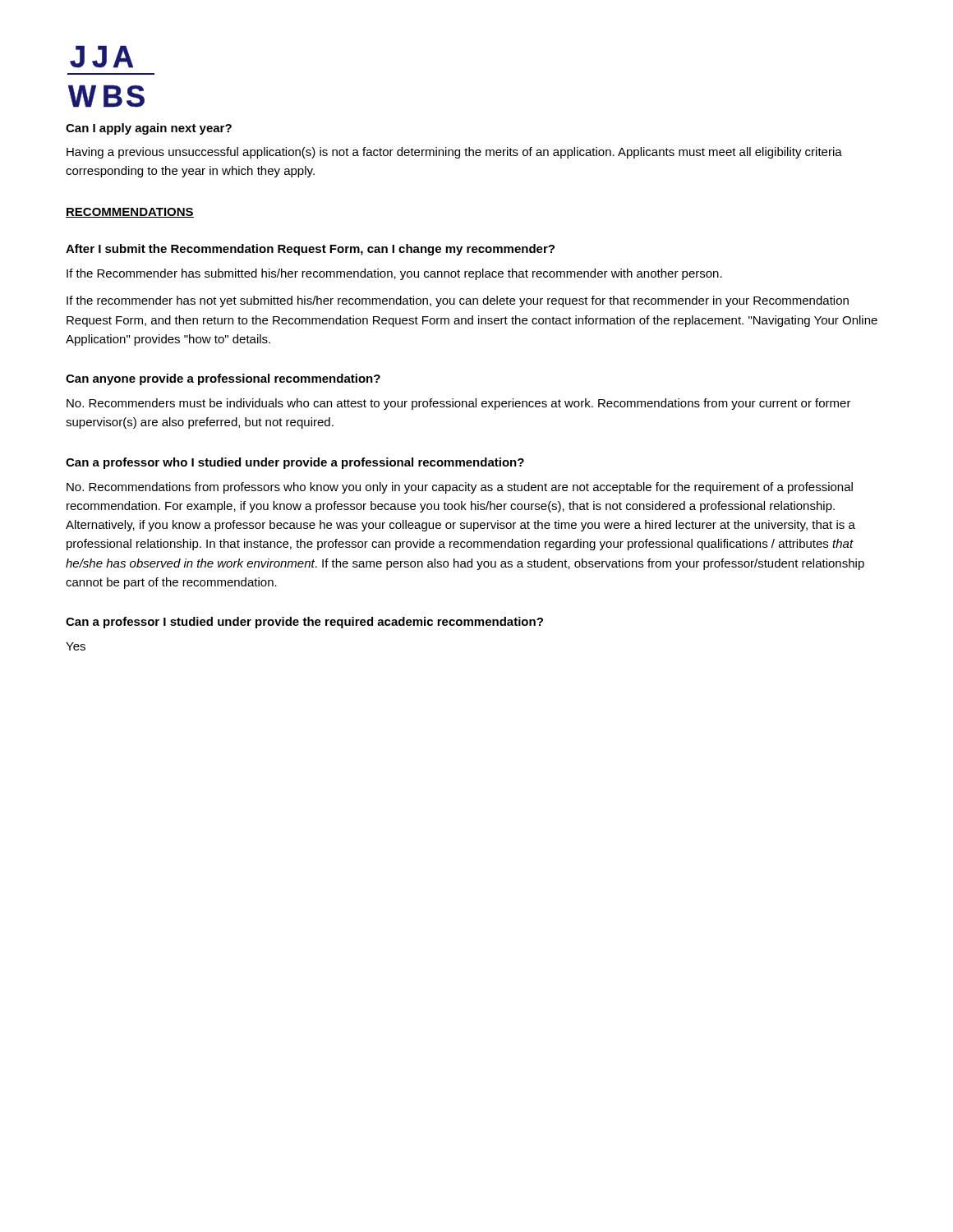Locate the text block that reads "If the Recommender has"
953x1232 pixels.
394,273
